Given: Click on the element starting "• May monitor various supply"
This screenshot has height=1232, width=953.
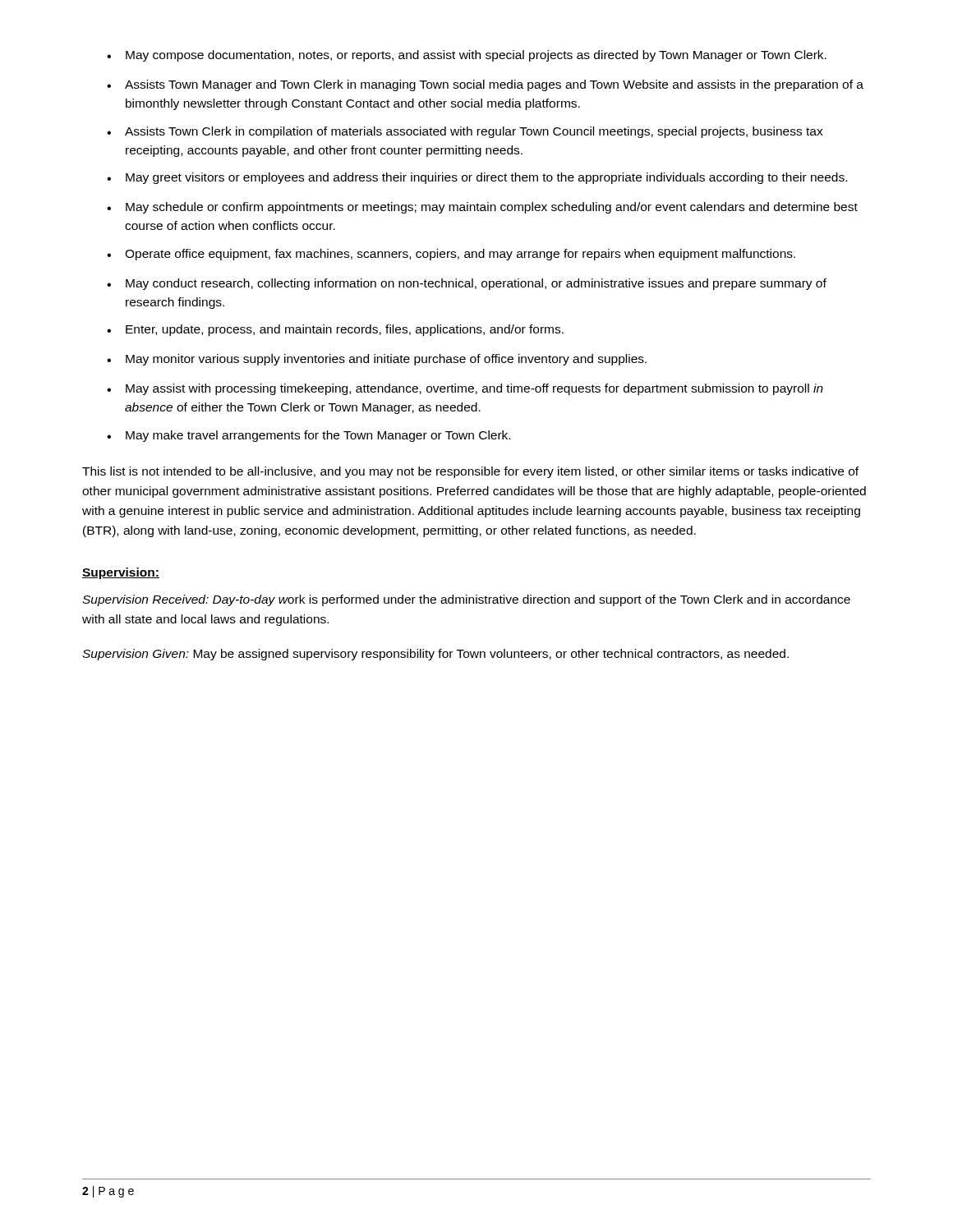Looking at the screenshot, I should coord(489,360).
